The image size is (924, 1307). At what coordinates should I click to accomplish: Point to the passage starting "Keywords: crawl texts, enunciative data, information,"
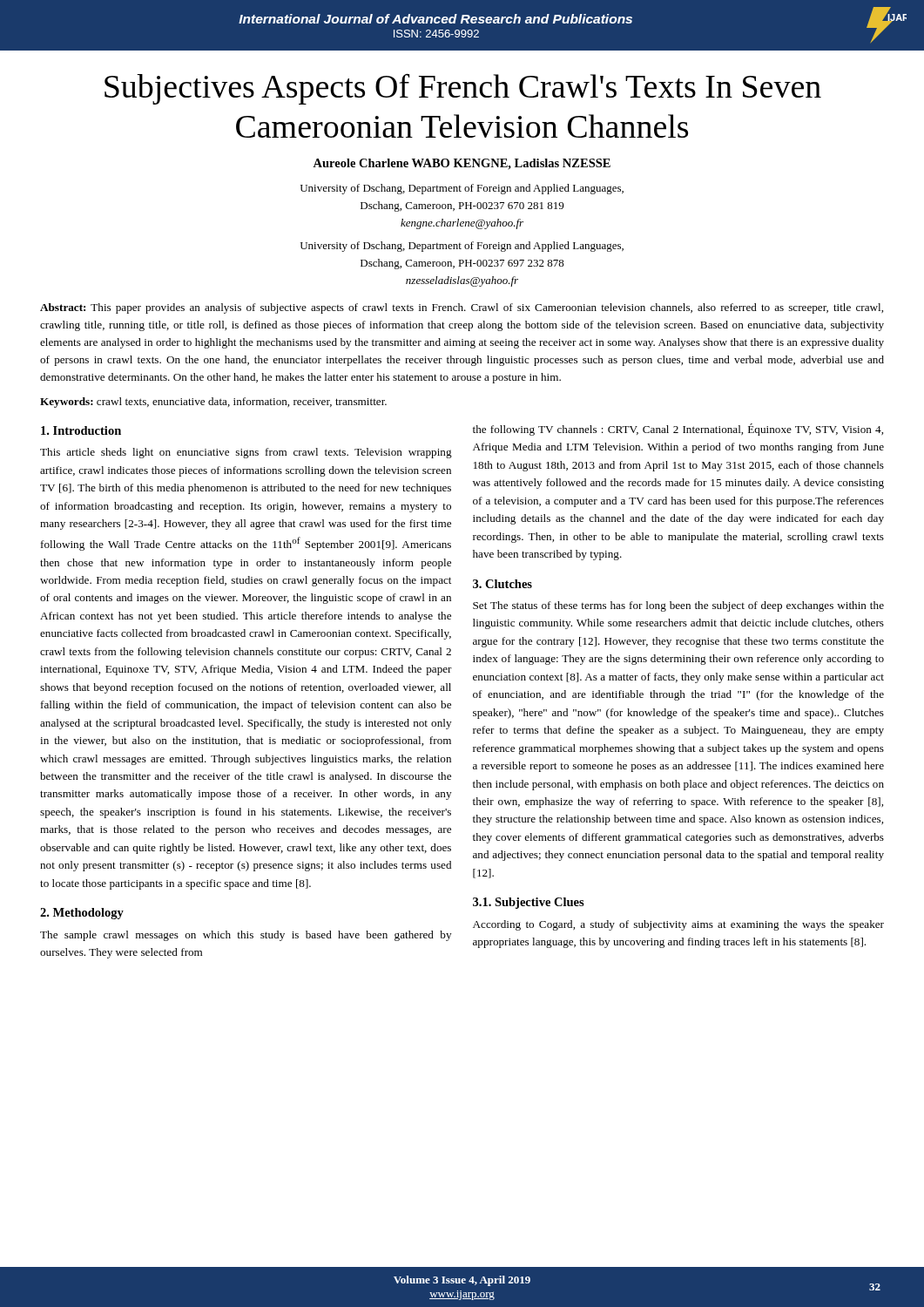[x=214, y=401]
